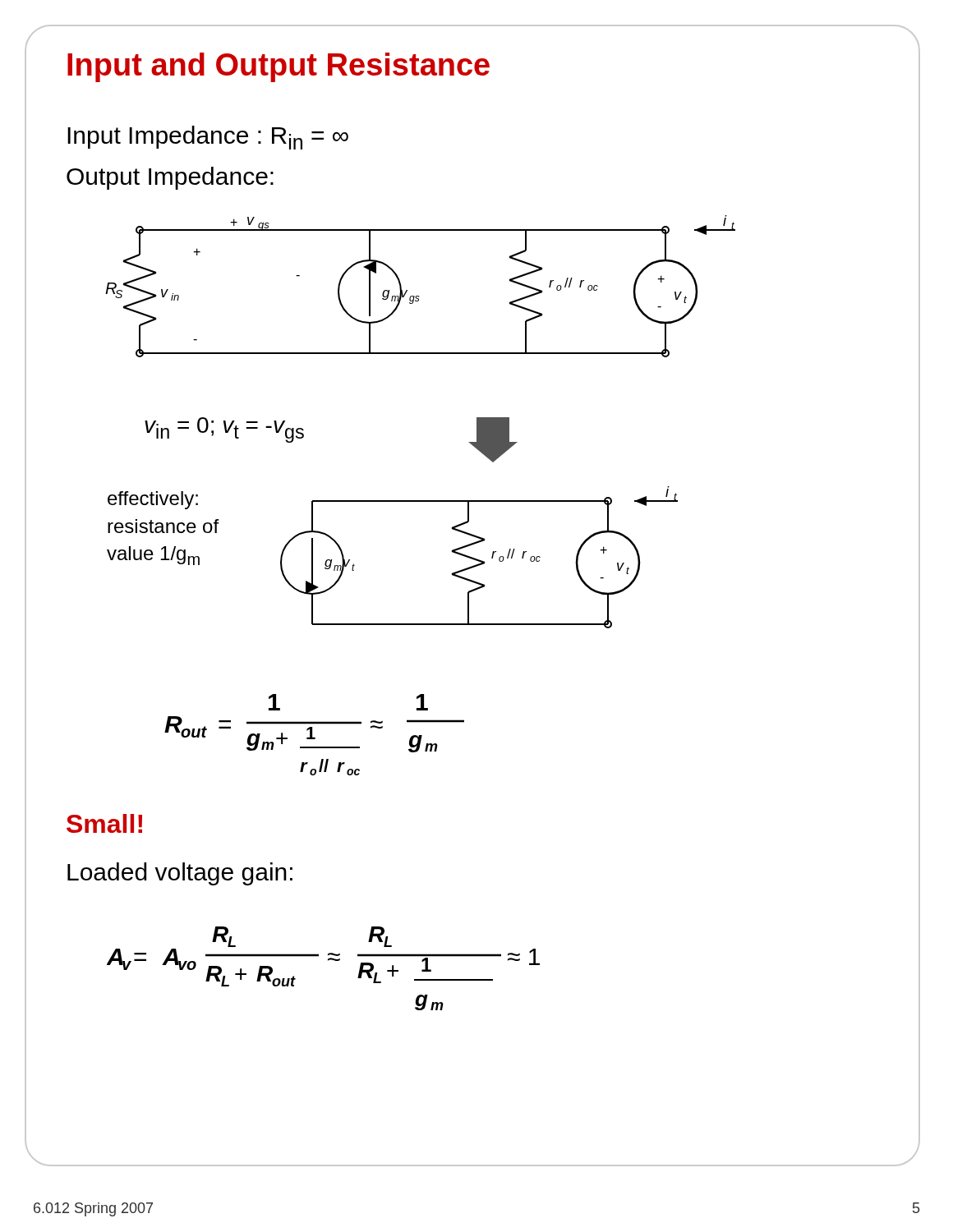This screenshot has height=1232, width=953.
Task: Find the formula that reads "A v = A vo"
Action: click(x=386, y=971)
